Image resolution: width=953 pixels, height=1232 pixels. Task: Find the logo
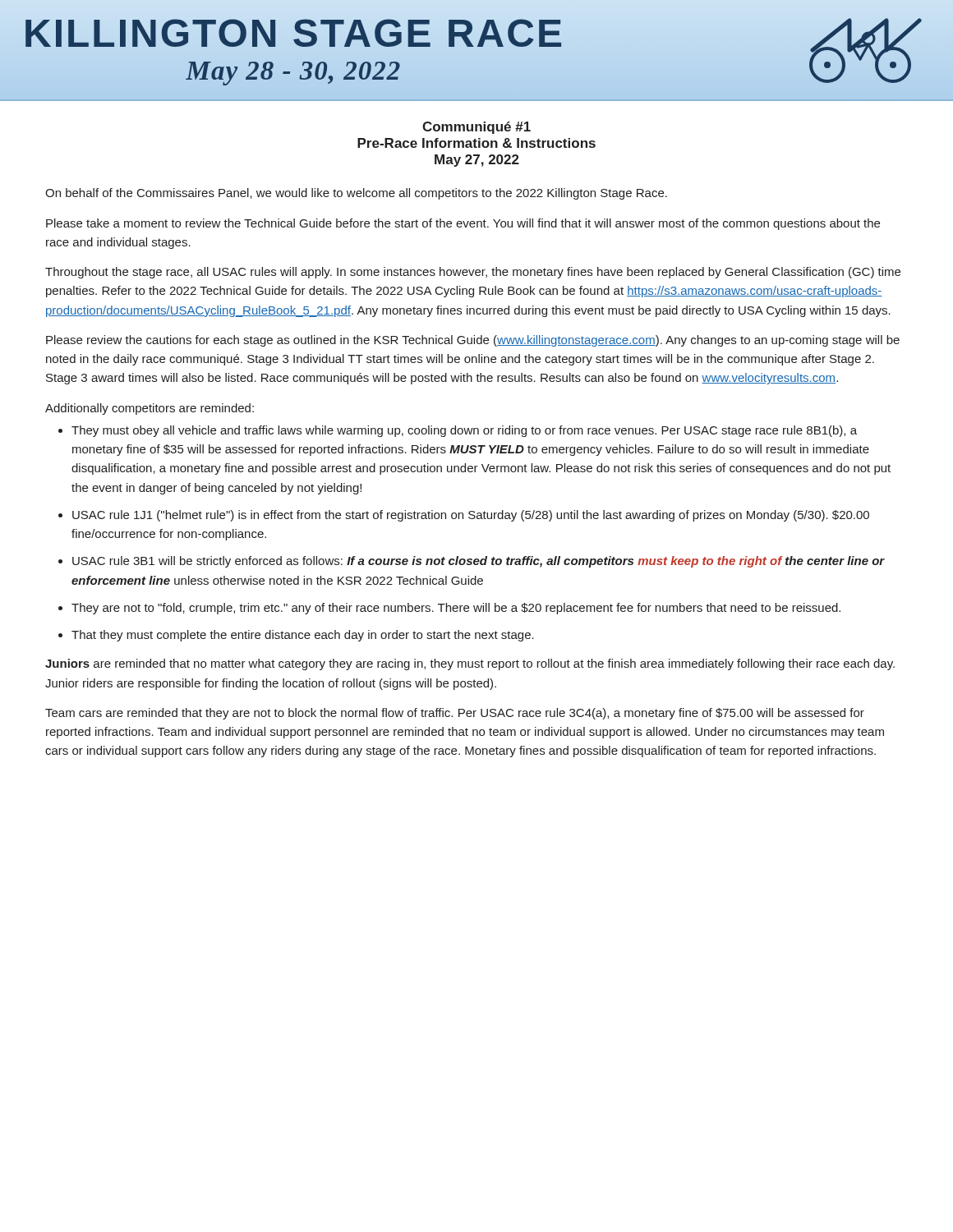coord(476,51)
